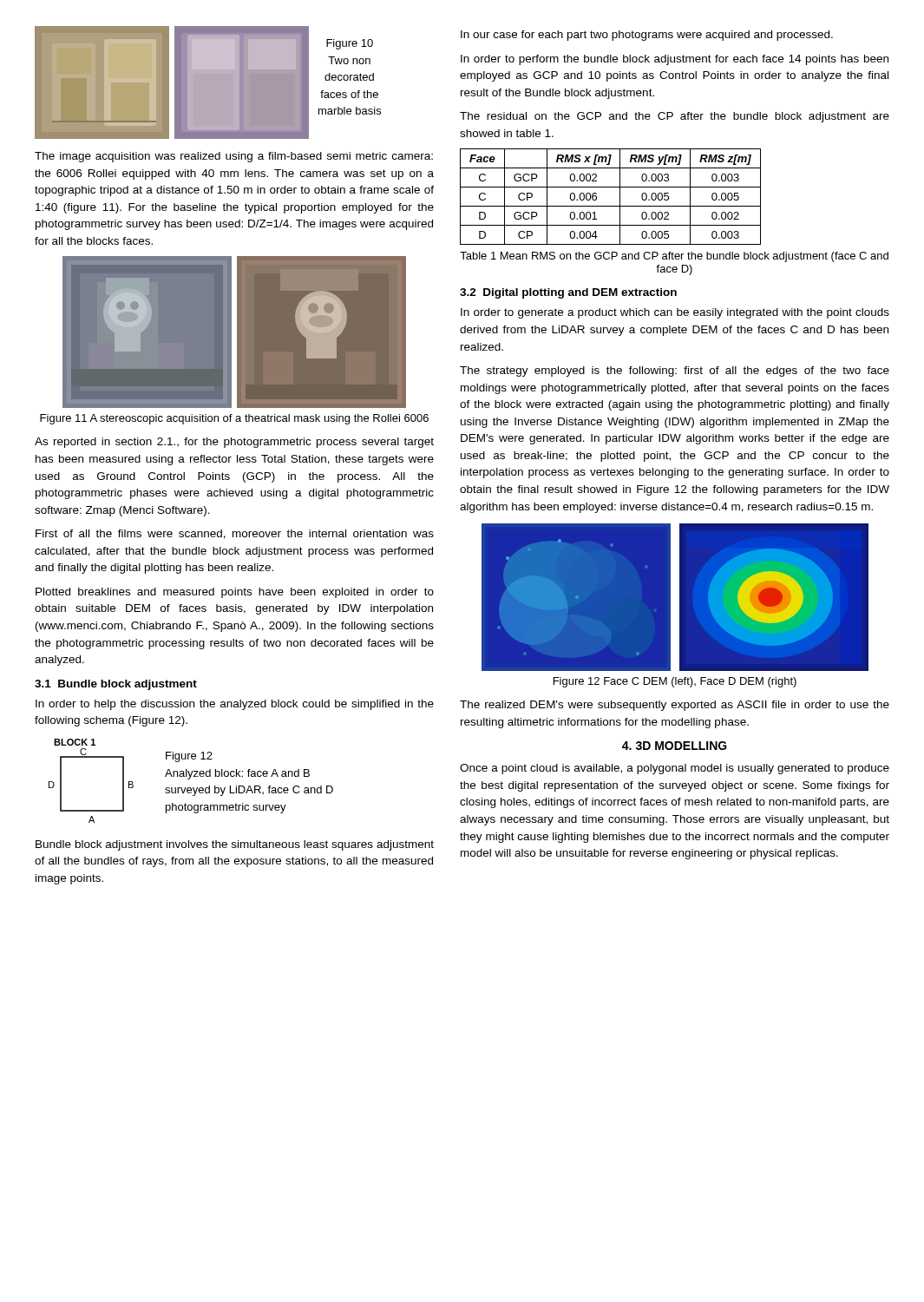Click on the element starting "3.2 Digital plotting"
This screenshot has height=1302, width=924.
(569, 292)
